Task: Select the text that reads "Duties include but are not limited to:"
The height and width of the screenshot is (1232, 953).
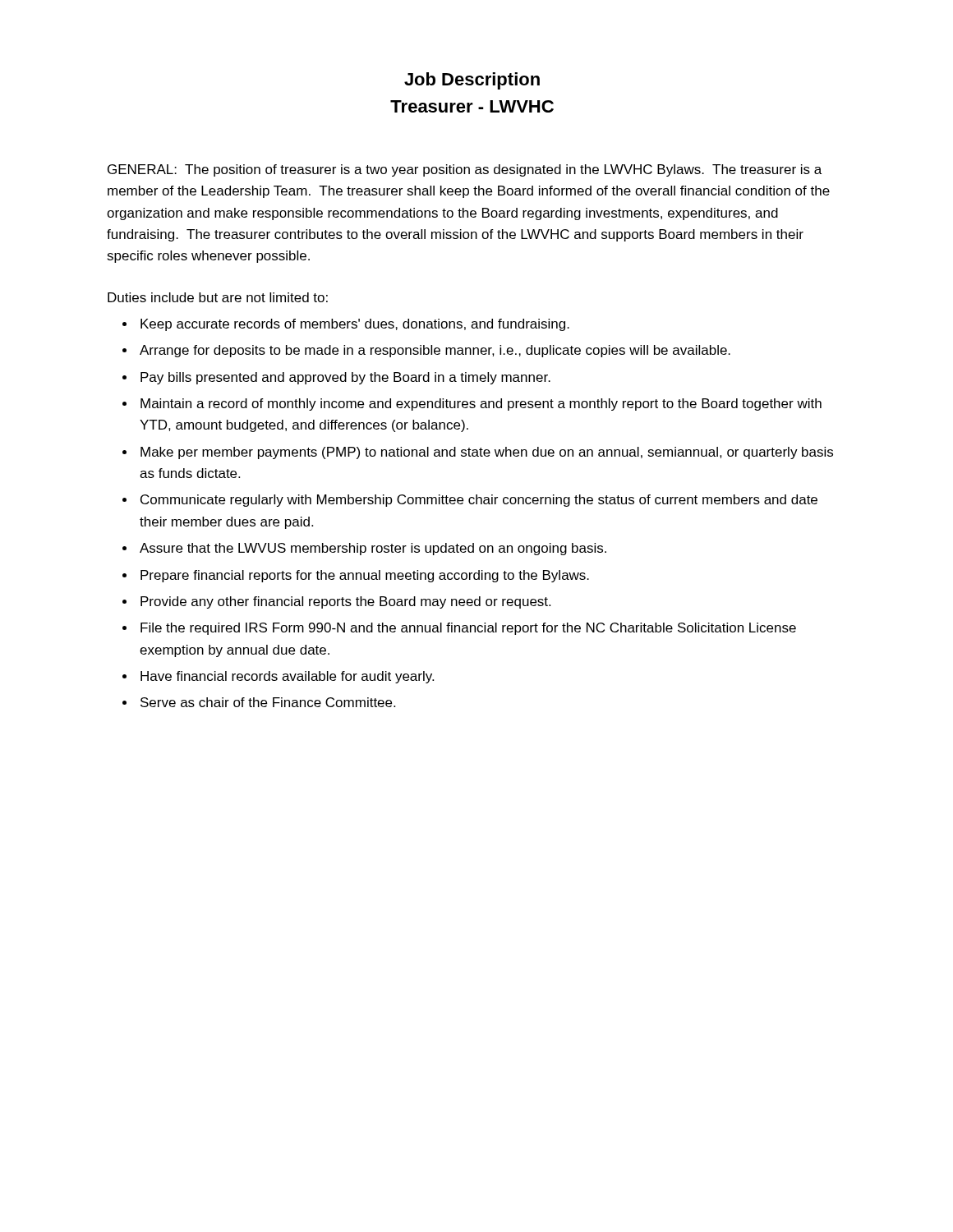Action: tap(218, 297)
